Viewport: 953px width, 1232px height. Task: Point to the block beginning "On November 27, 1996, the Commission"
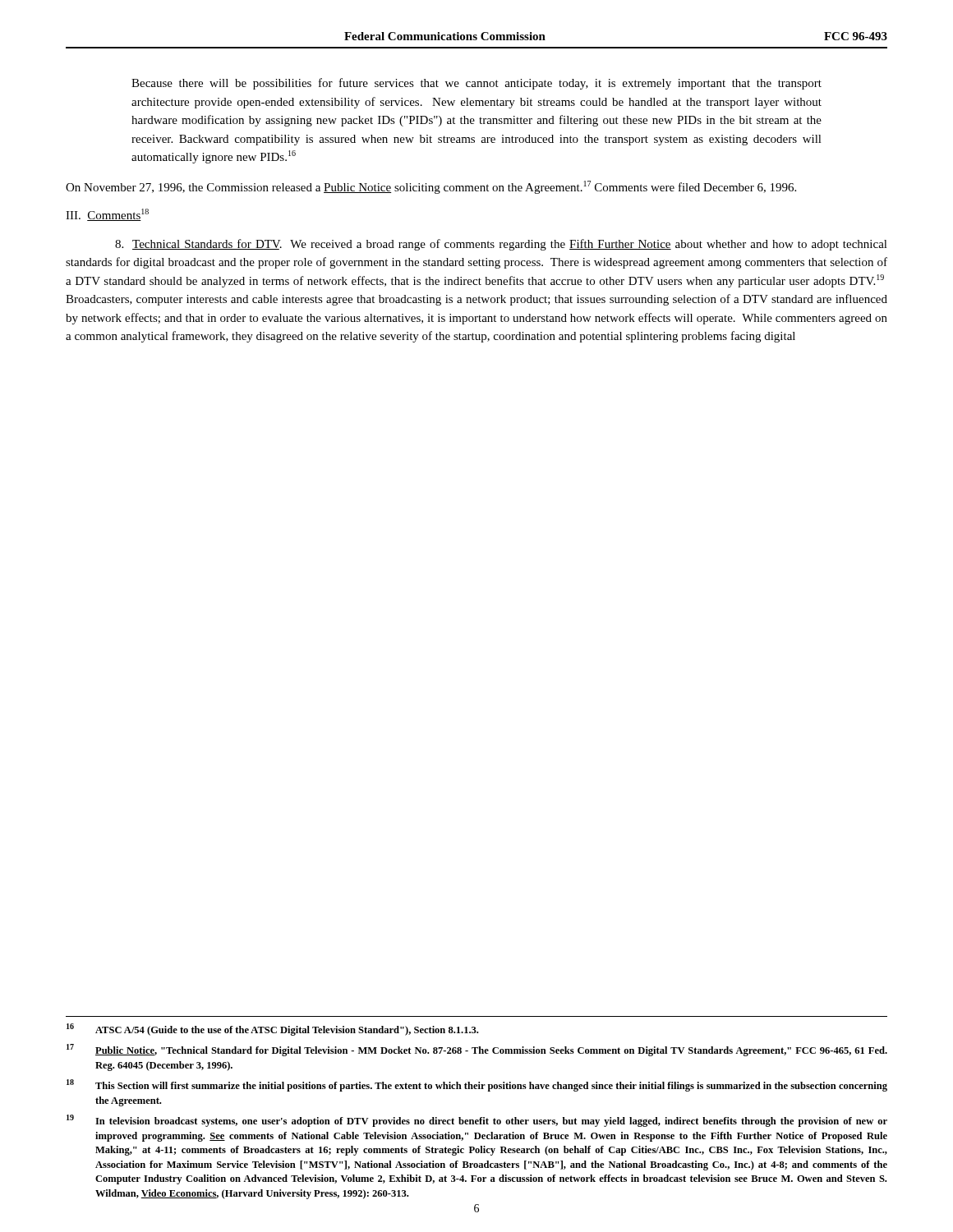coord(431,186)
